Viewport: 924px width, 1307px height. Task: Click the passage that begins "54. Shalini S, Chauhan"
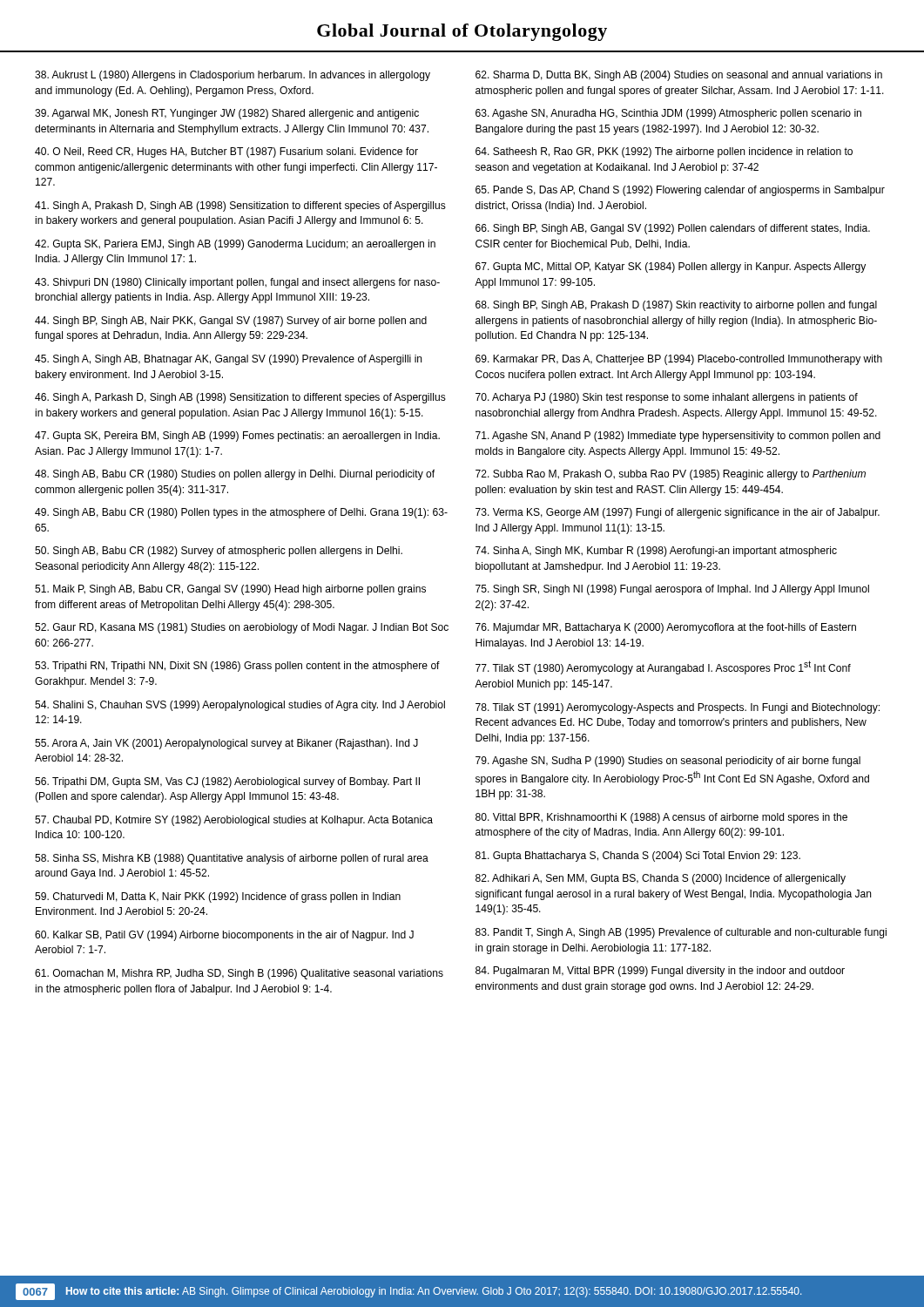point(240,712)
